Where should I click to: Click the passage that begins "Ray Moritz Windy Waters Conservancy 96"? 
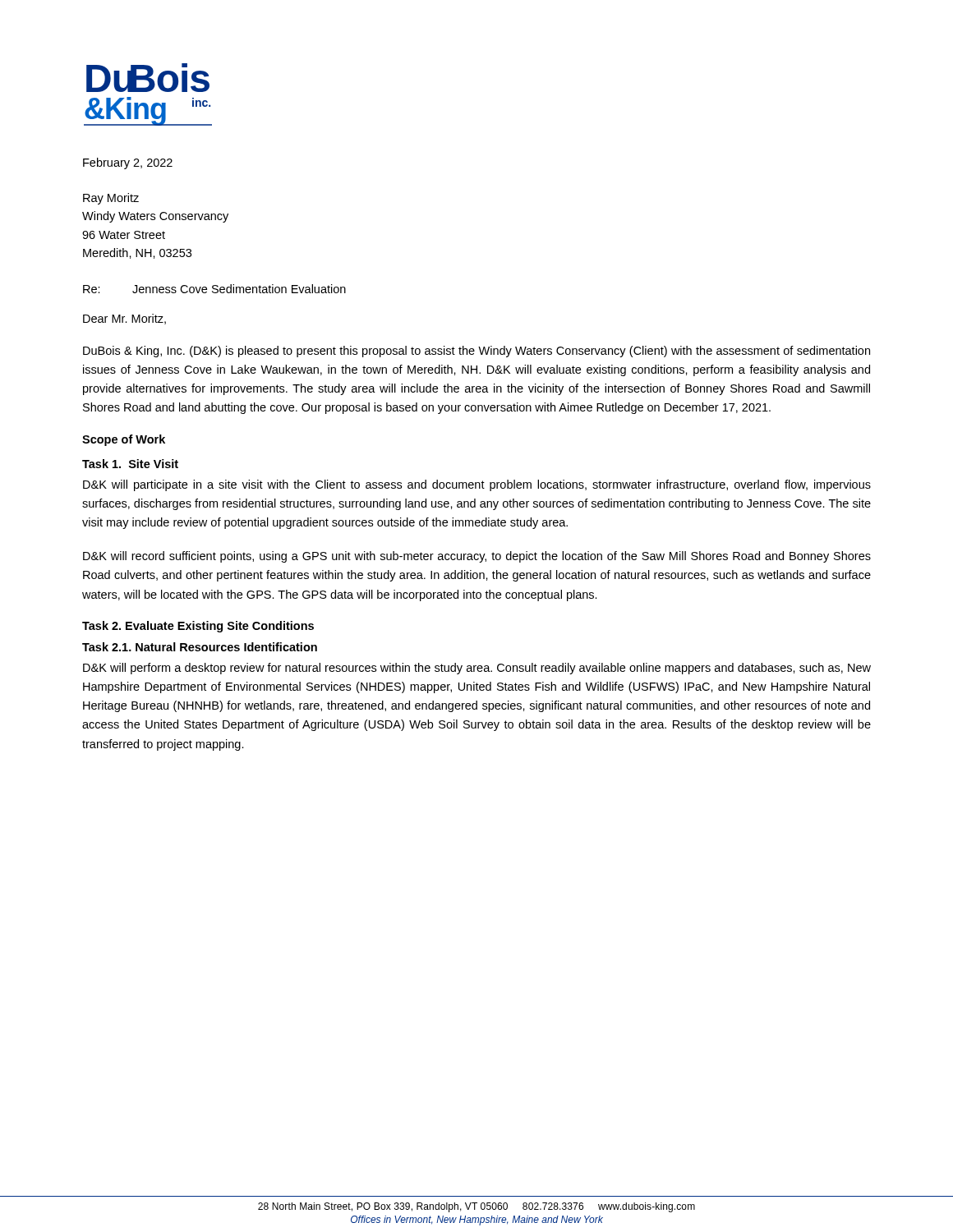pos(155,226)
